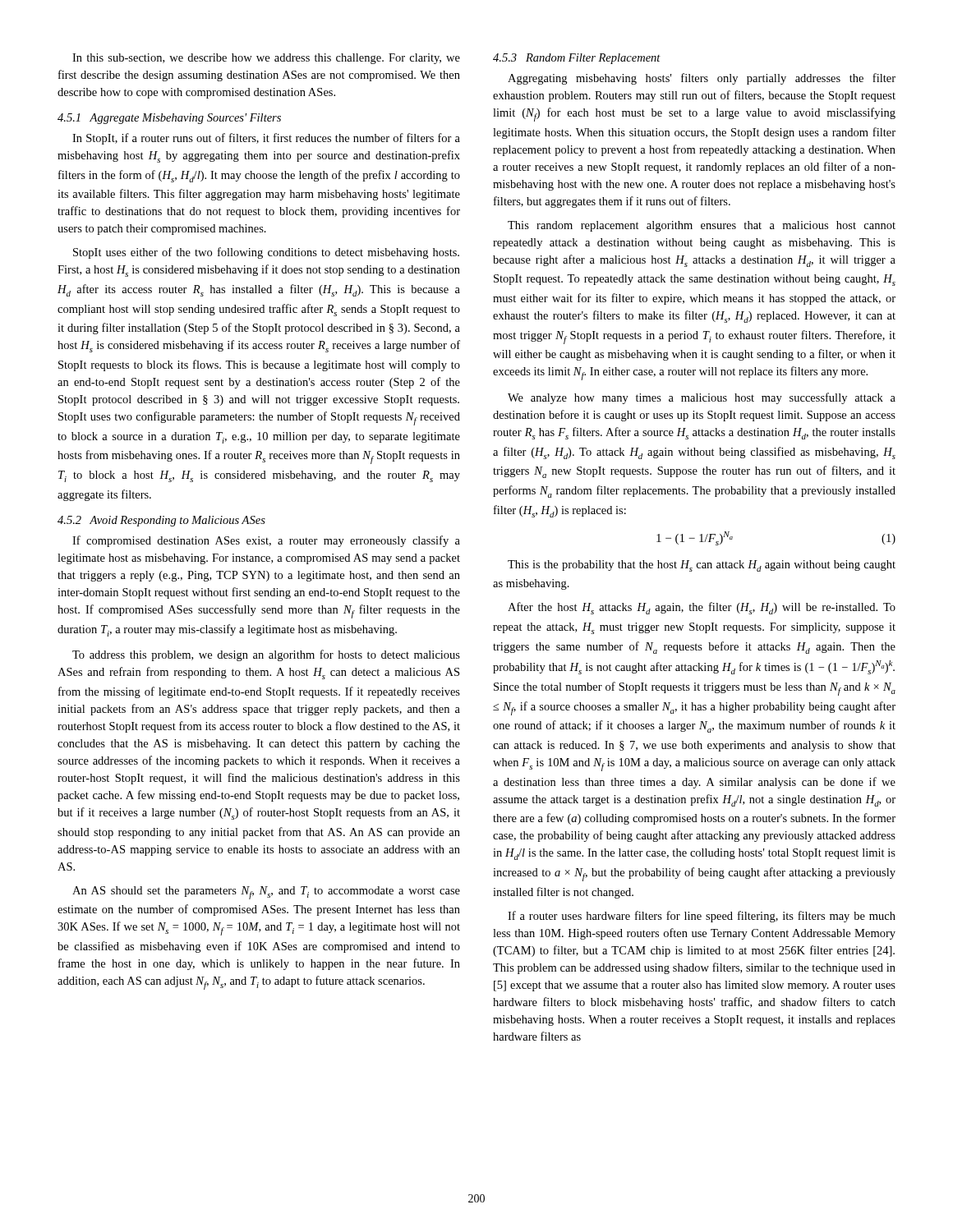
Task: Locate the text "1 − (1 − 1/Fs)Na (1)"
Action: pos(682,538)
